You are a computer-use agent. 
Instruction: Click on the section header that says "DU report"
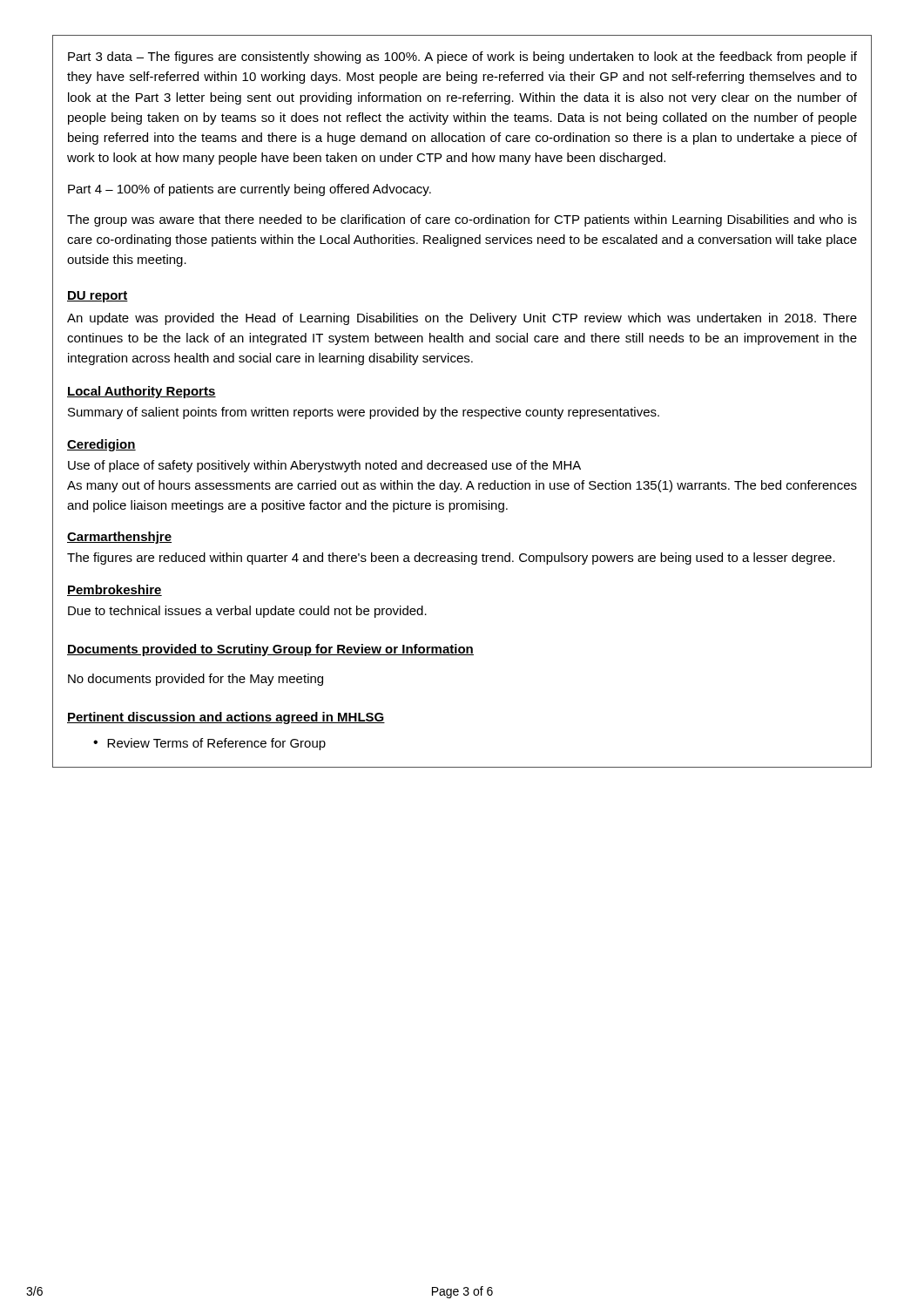point(97,295)
